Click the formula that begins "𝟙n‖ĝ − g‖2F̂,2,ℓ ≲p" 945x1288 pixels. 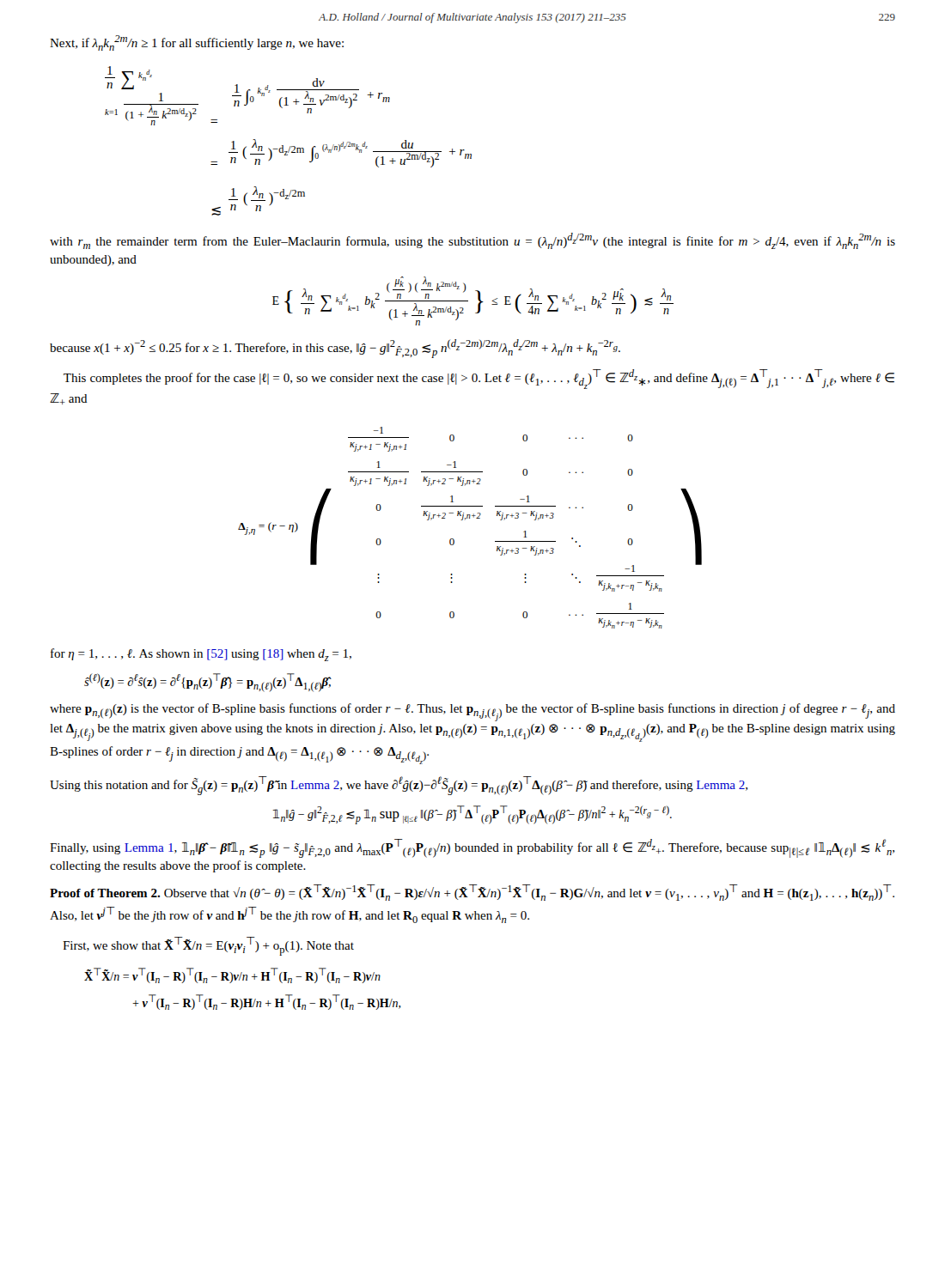[x=472, y=815]
